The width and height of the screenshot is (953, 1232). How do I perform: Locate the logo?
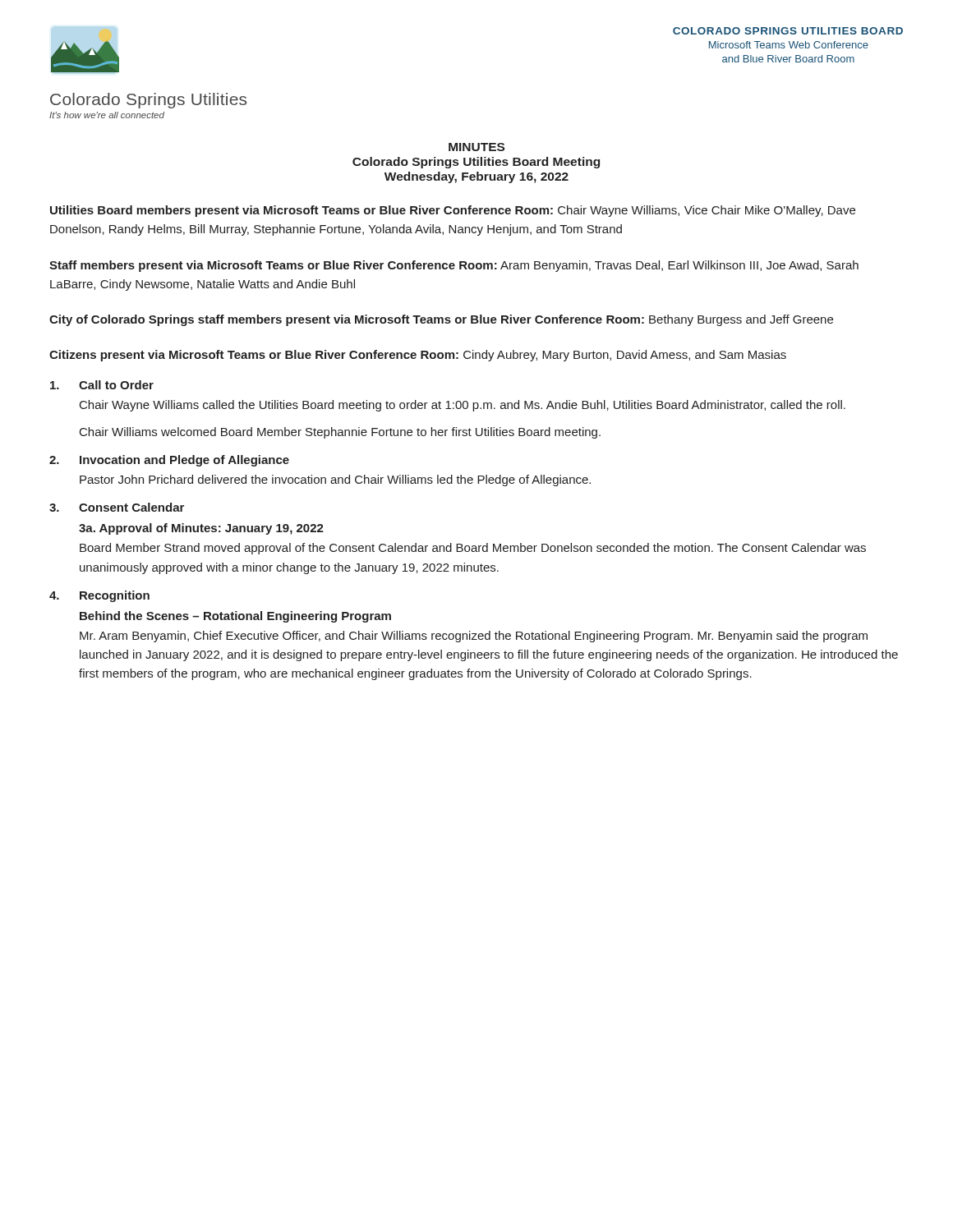pyautogui.click(x=148, y=72)
